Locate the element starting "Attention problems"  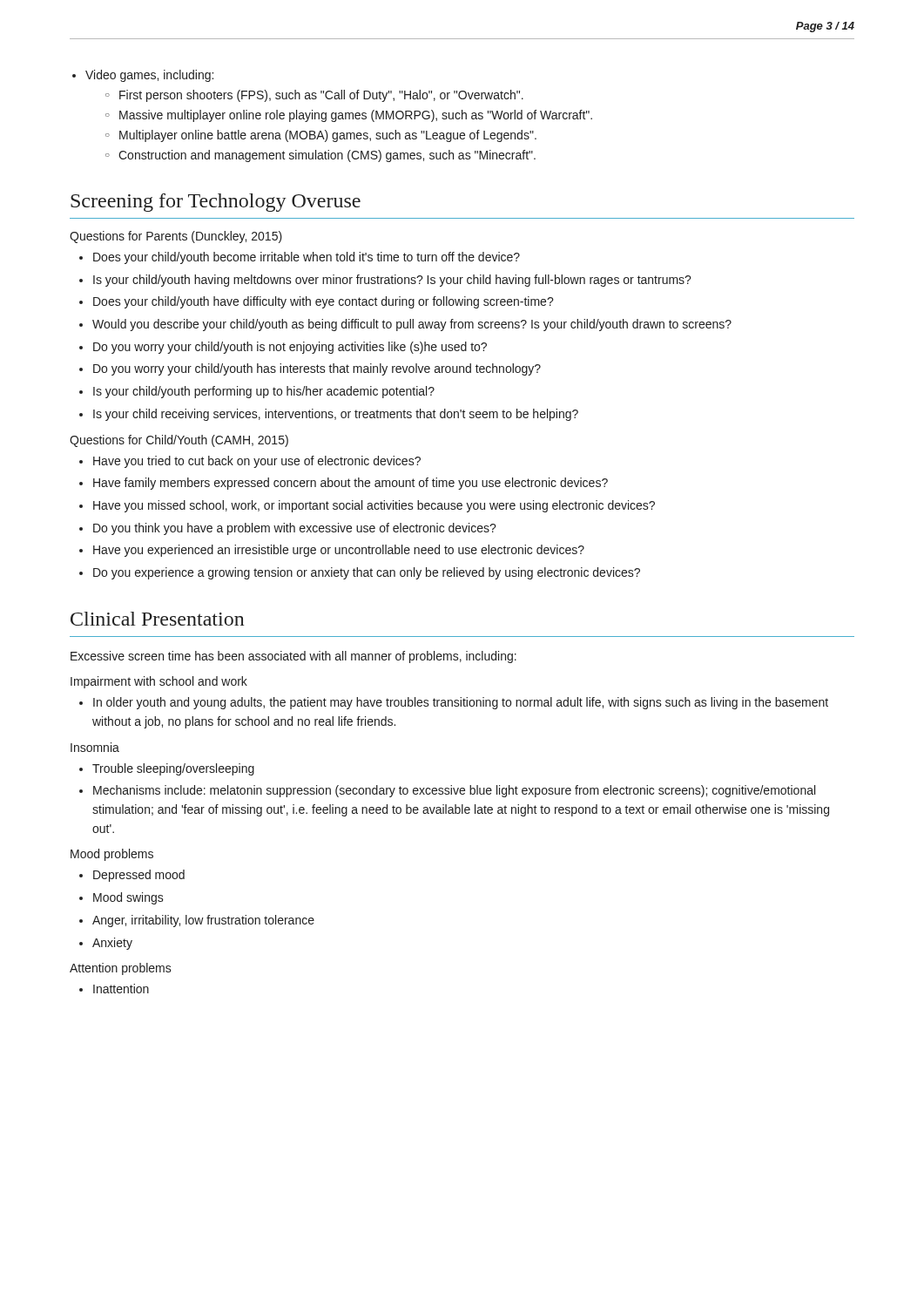click(120, 968)
